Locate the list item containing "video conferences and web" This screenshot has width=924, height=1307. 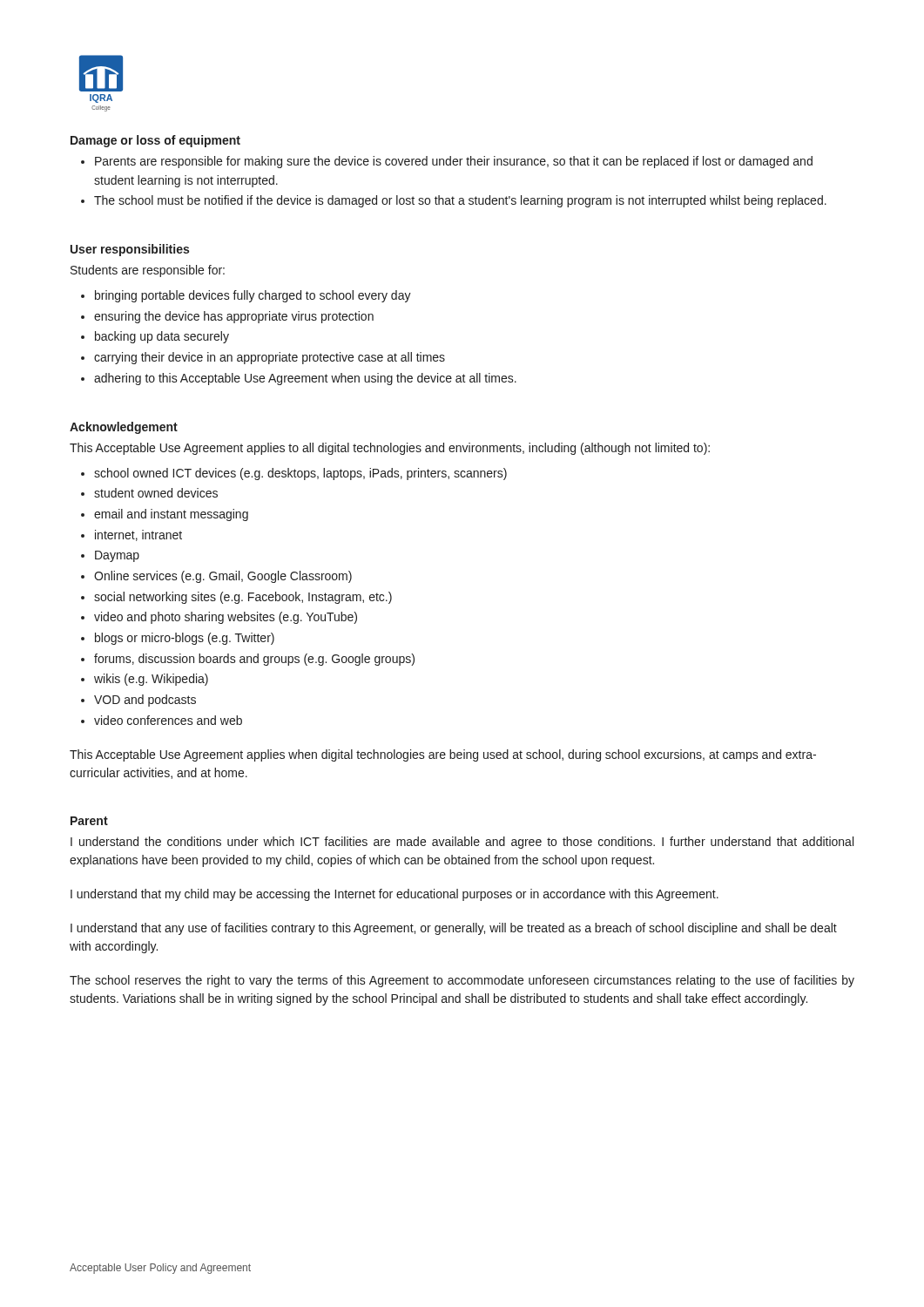tap(168, 720)
